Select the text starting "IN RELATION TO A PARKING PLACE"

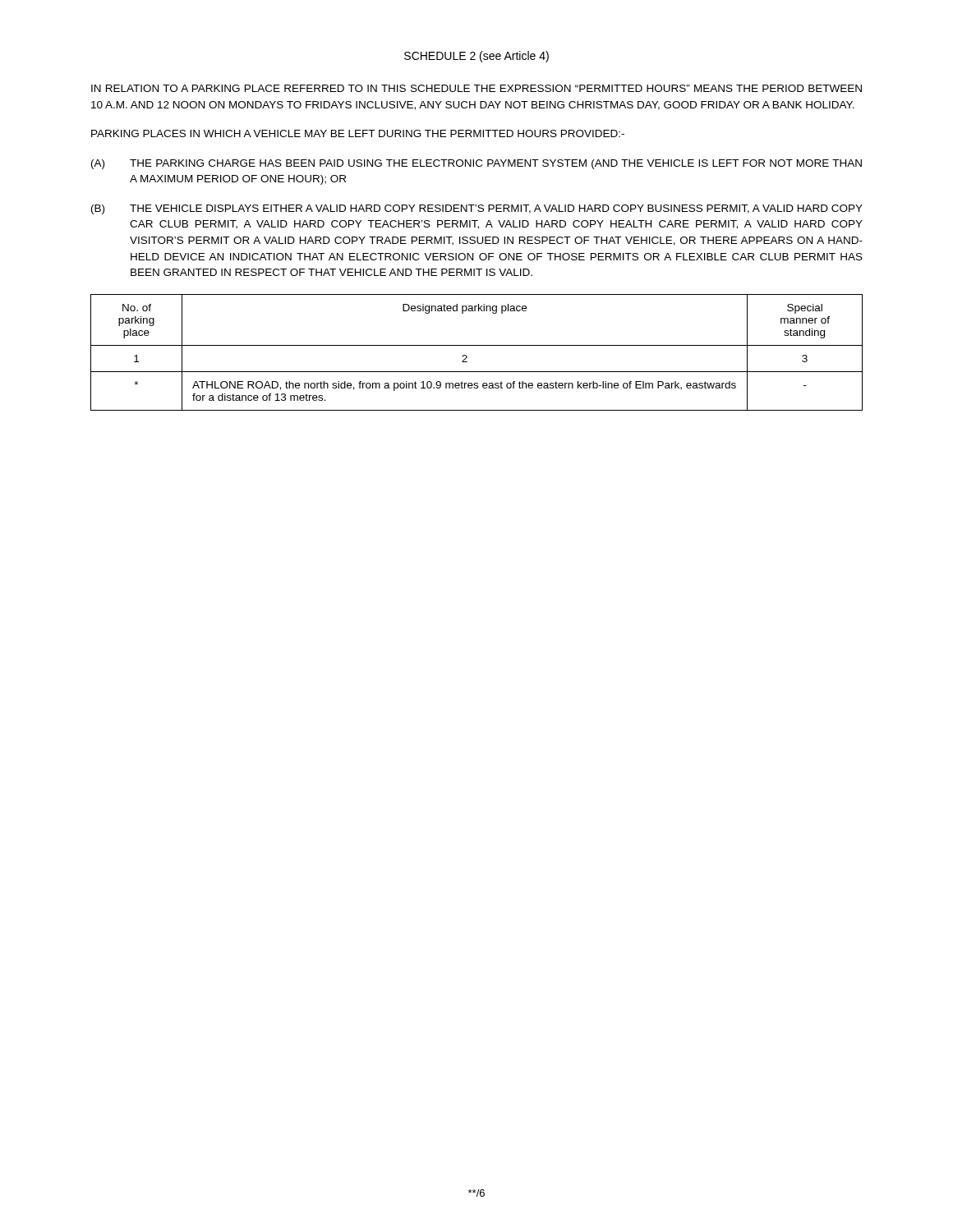(476, 96)
